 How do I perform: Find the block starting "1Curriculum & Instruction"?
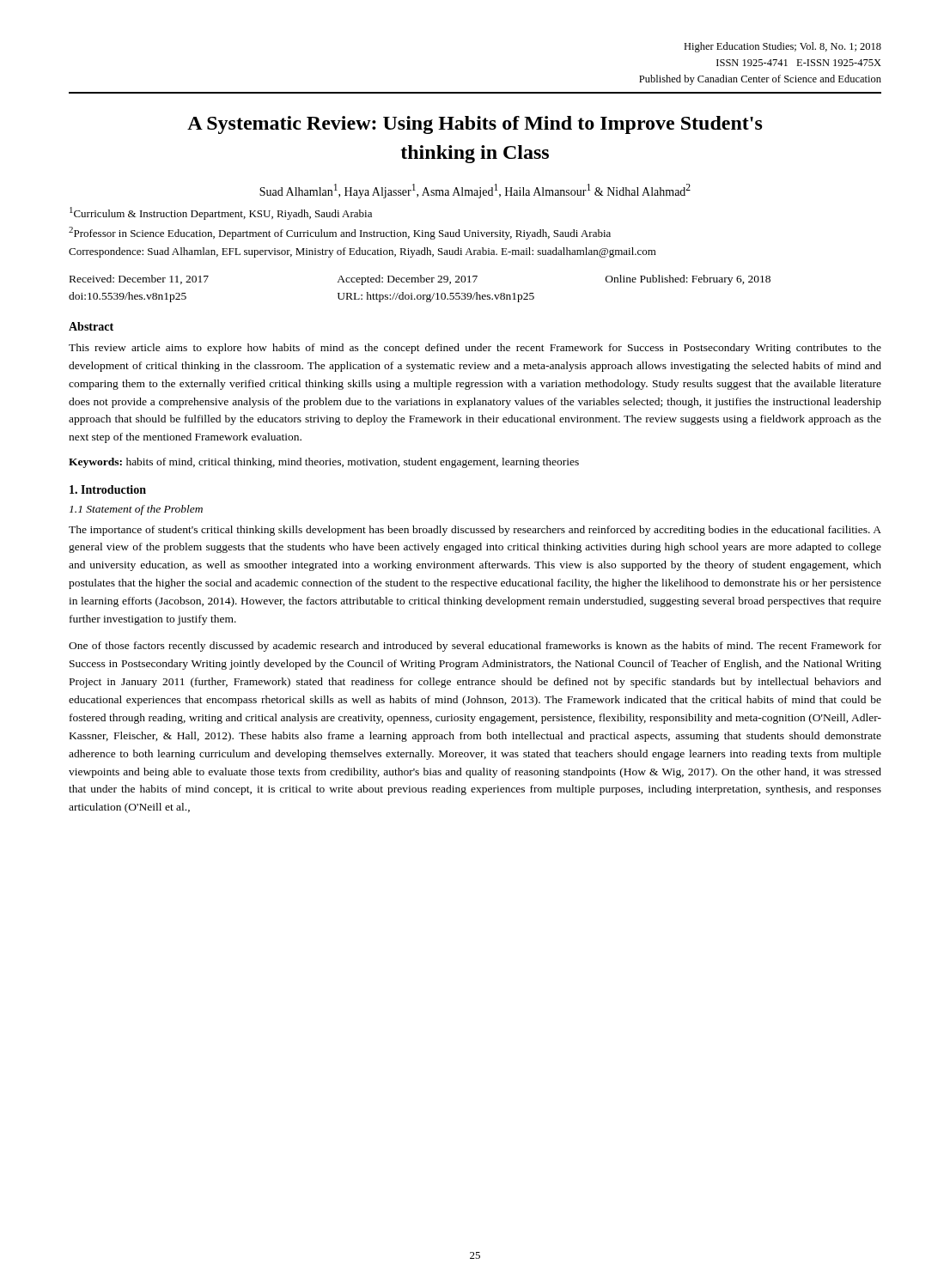pos(220,212)
